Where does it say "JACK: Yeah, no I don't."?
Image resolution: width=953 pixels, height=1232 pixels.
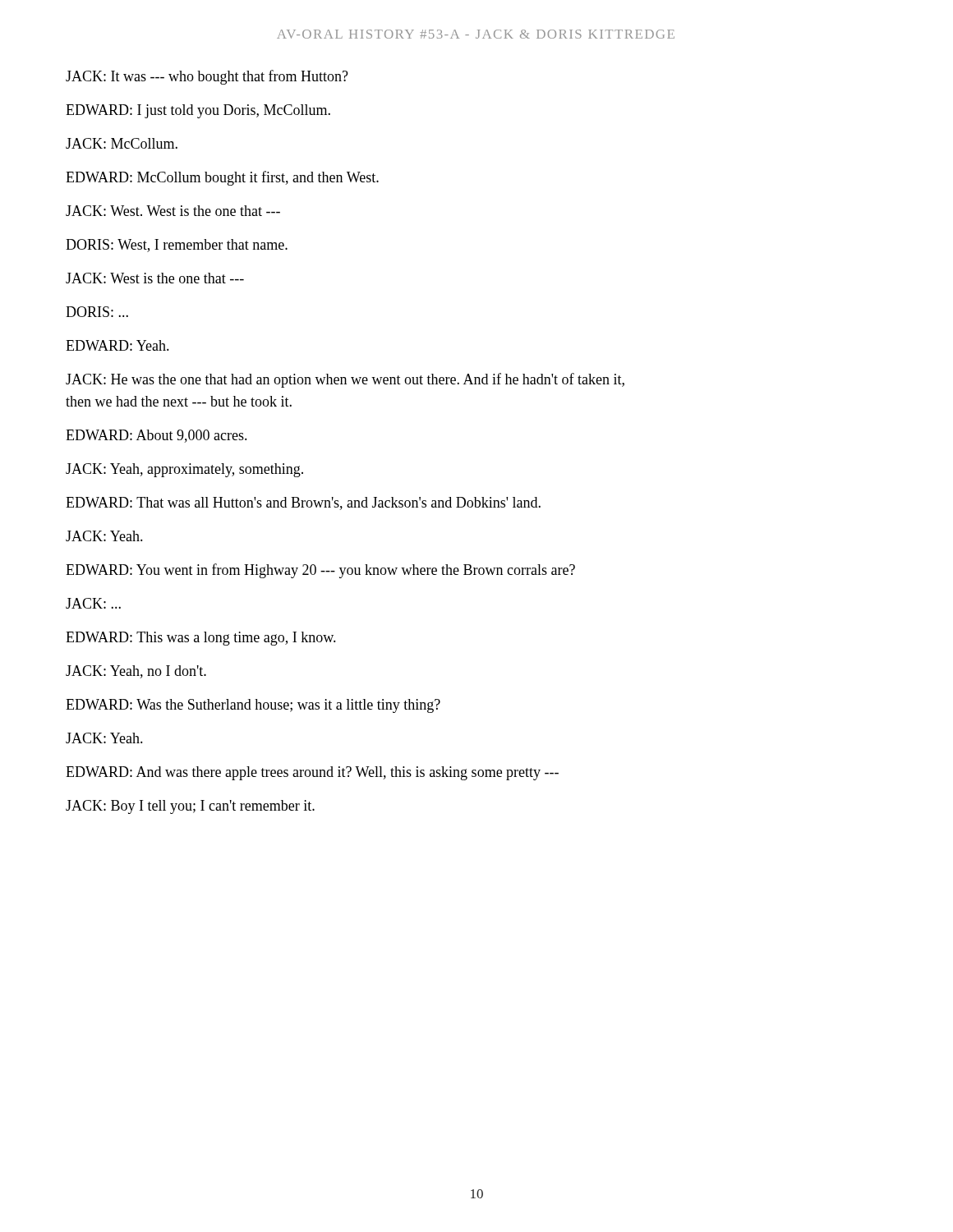coord(136,671)
